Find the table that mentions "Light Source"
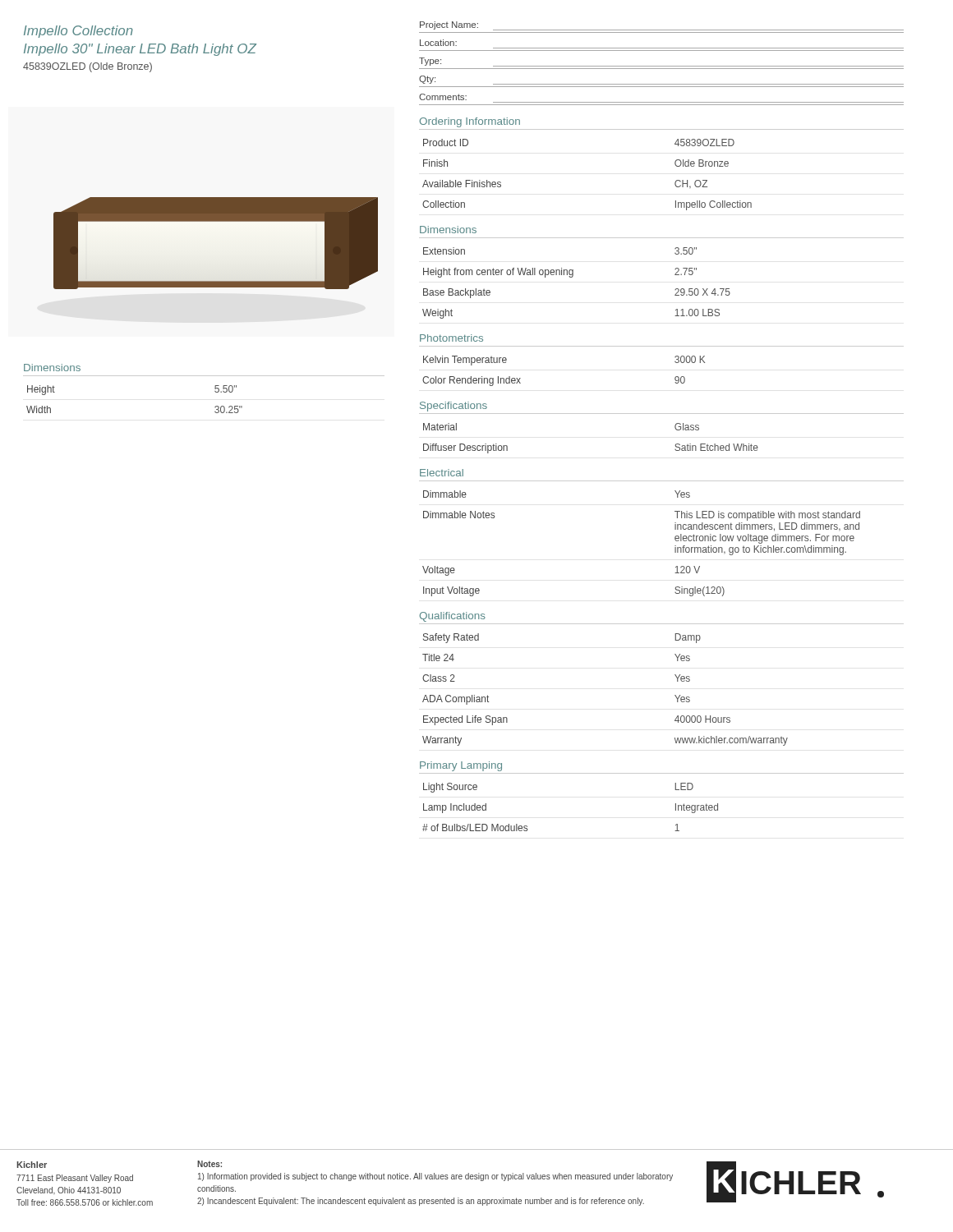This screenshot has width=953, height=1232. [661, 808]
